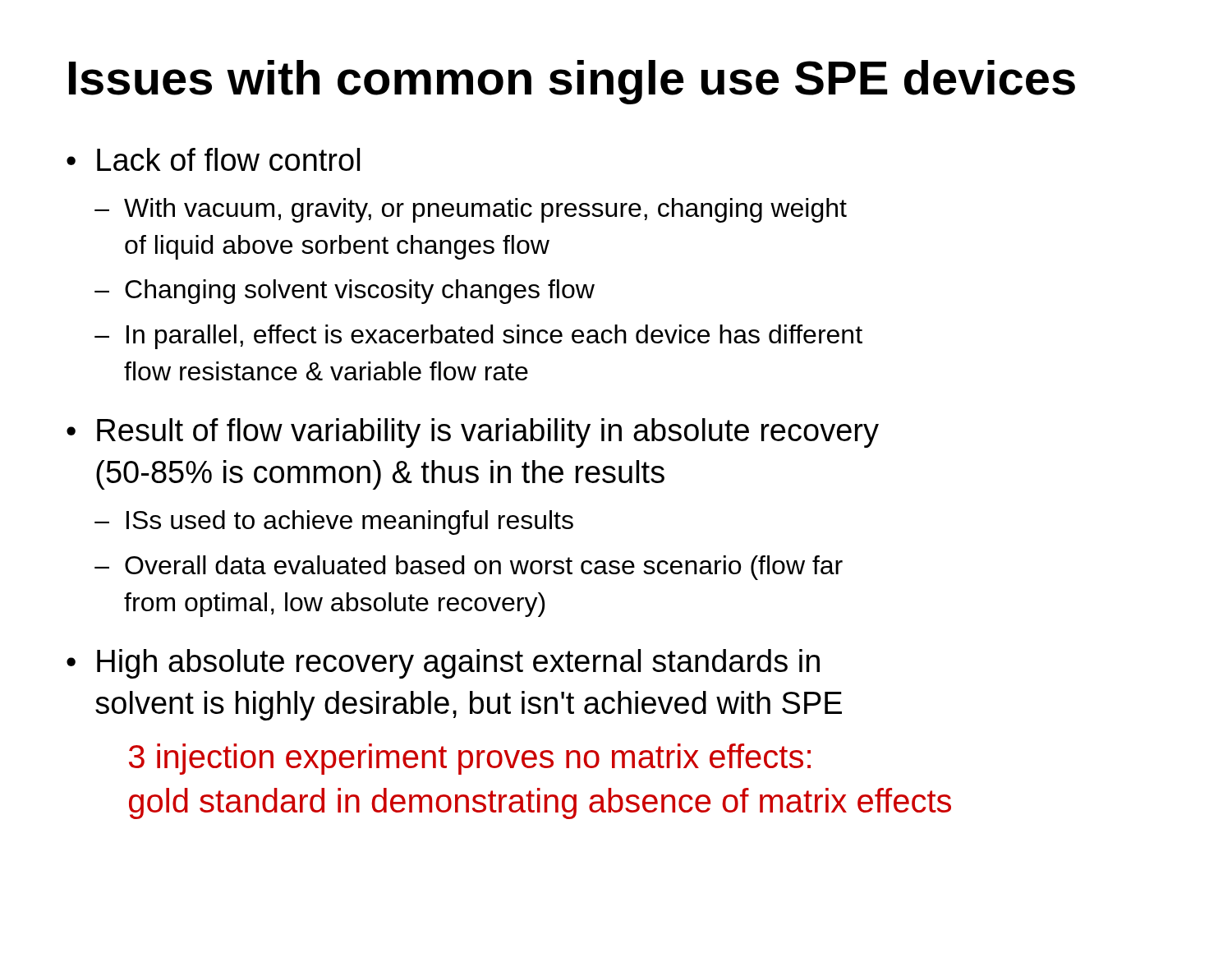Find "Issues with common single use SPE devices" on this page
This screenshot has width=1232, height=953.
[616, 78]
